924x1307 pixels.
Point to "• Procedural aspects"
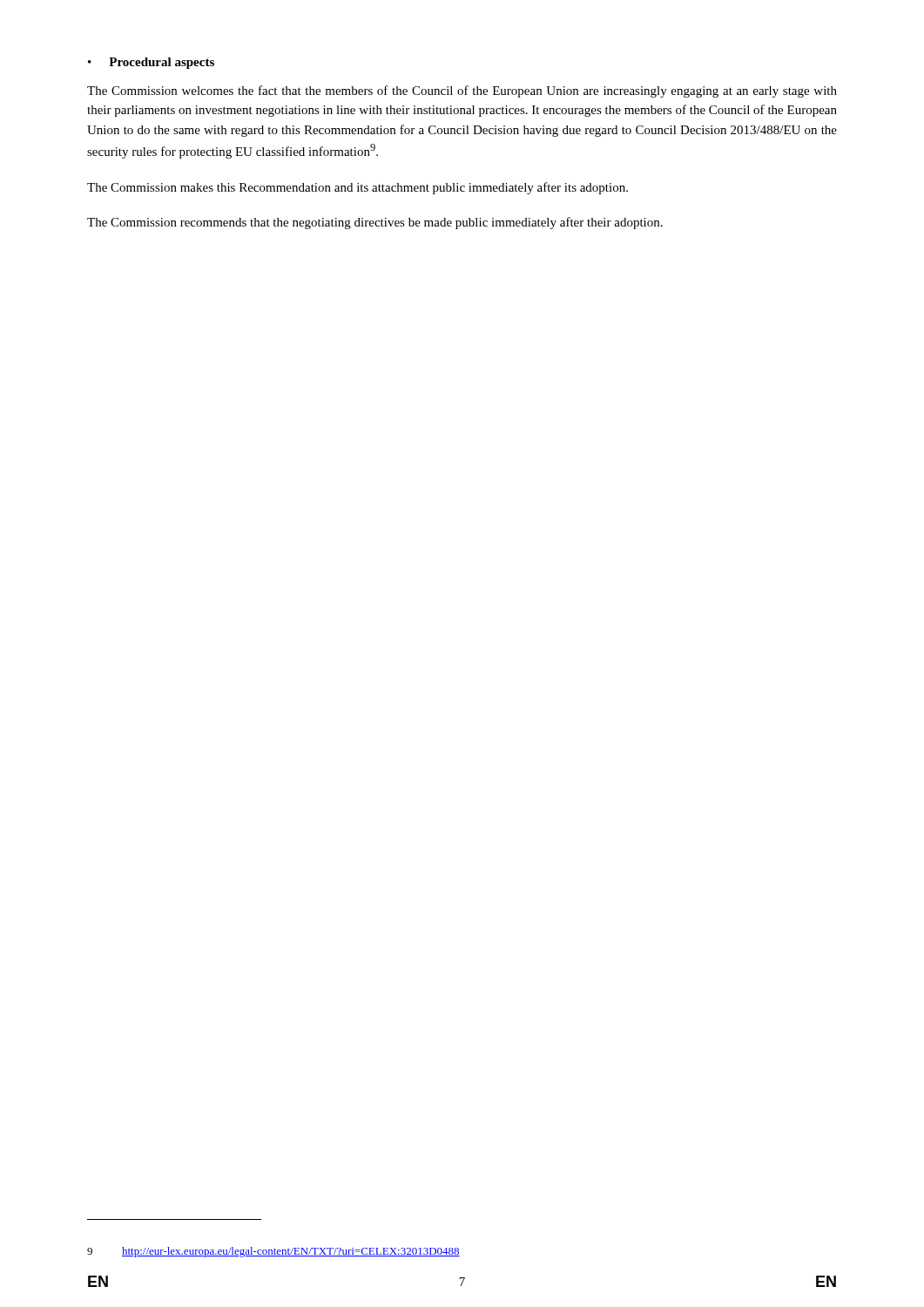(x=151, y=62)
